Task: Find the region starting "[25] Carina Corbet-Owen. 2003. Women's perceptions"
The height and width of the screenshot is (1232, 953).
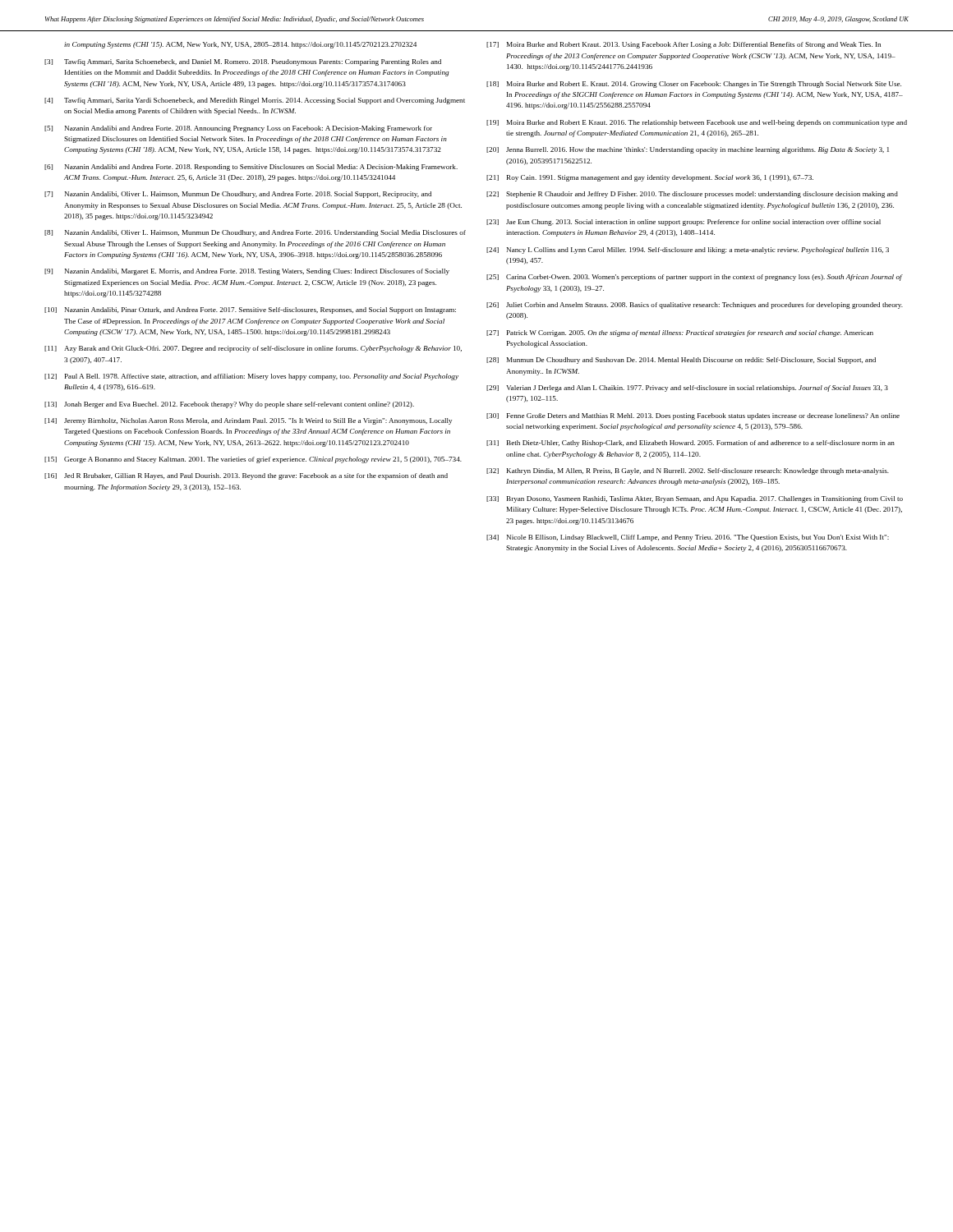Action: pyautogui.click(x=697, y=283)
